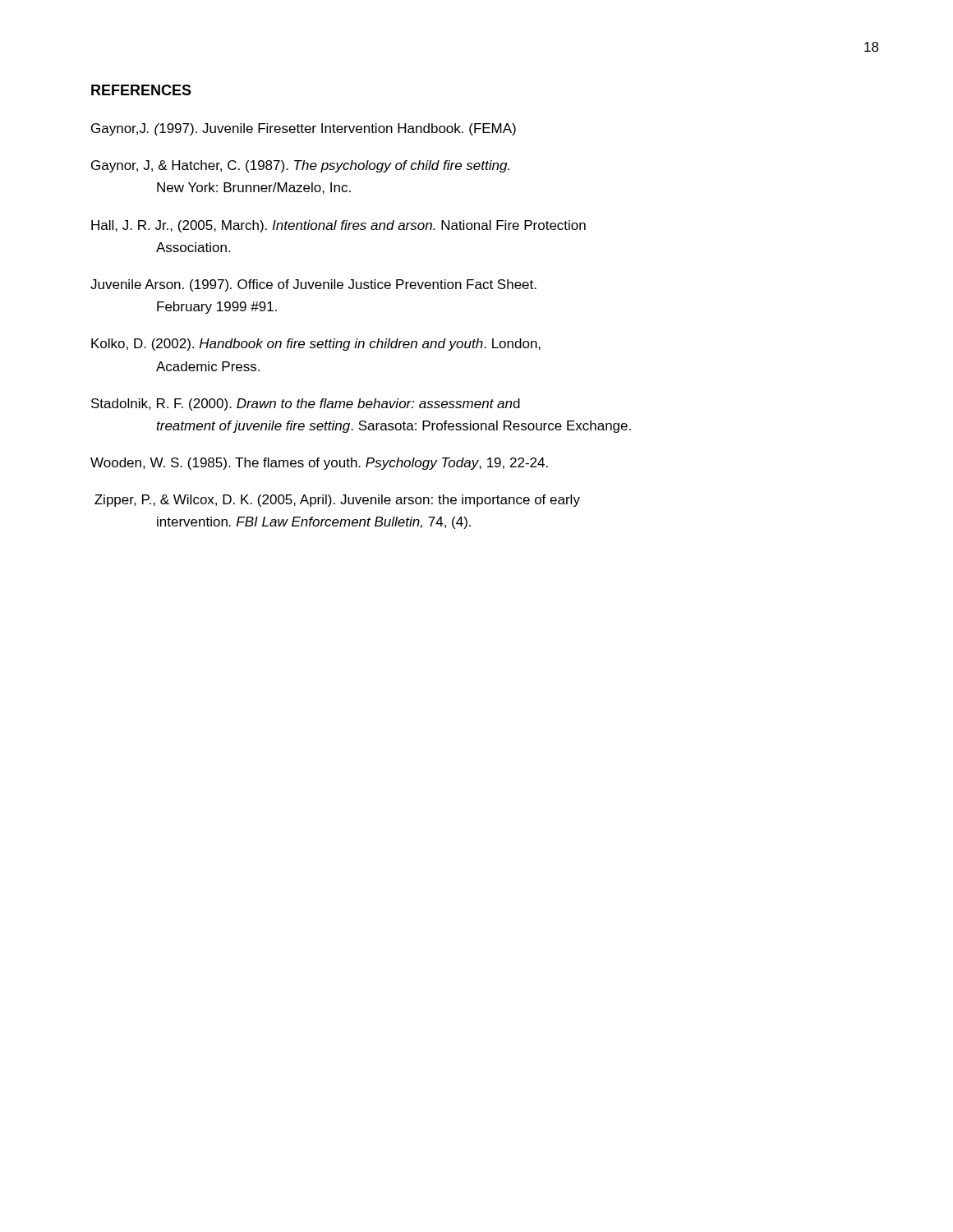Select the list item with the text "Juvenile Arson. (1997). Office of"
This screenshot has height=1232, width=953.
point(314,296)
